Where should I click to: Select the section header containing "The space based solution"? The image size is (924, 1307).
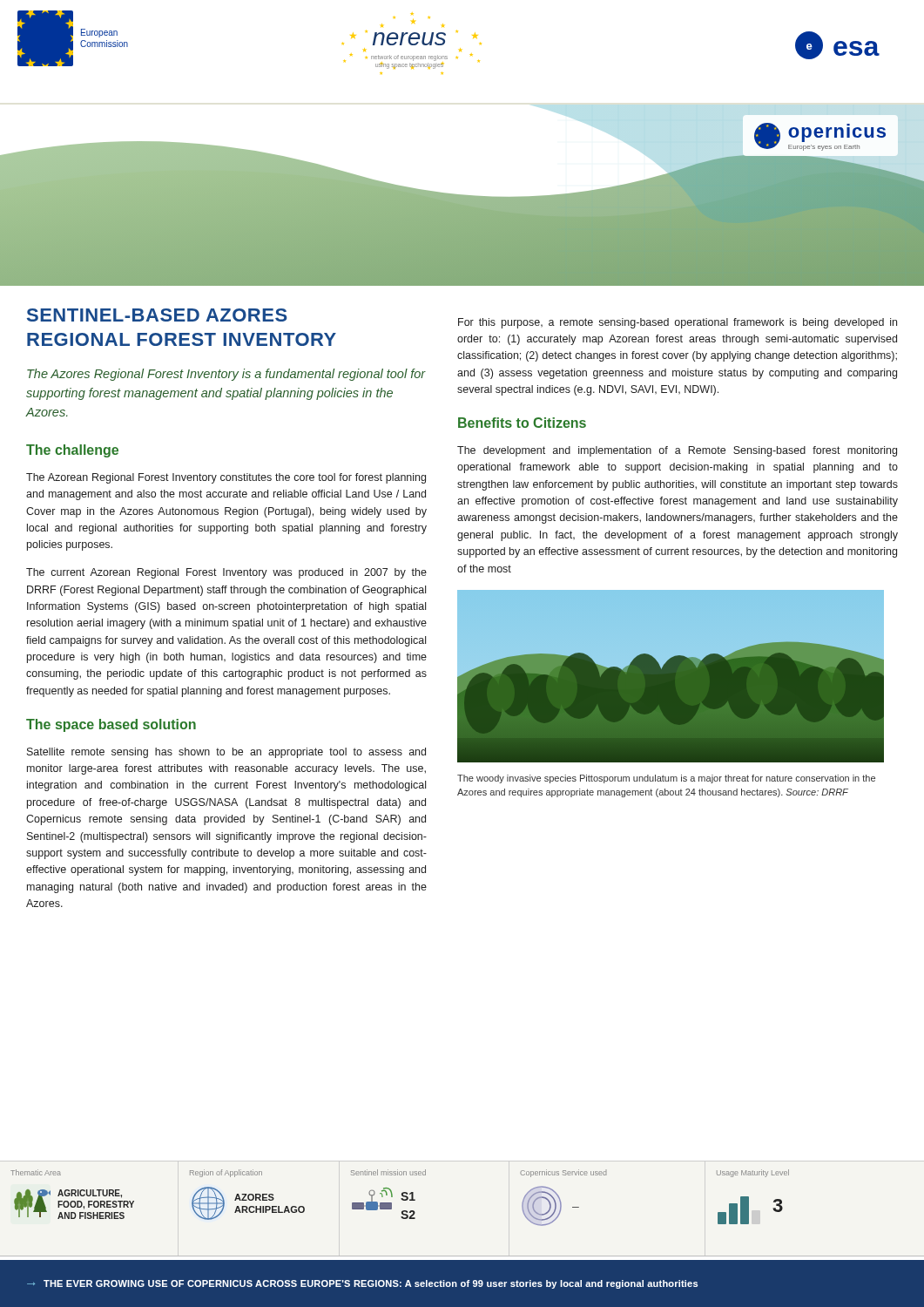tap(111, 725)
